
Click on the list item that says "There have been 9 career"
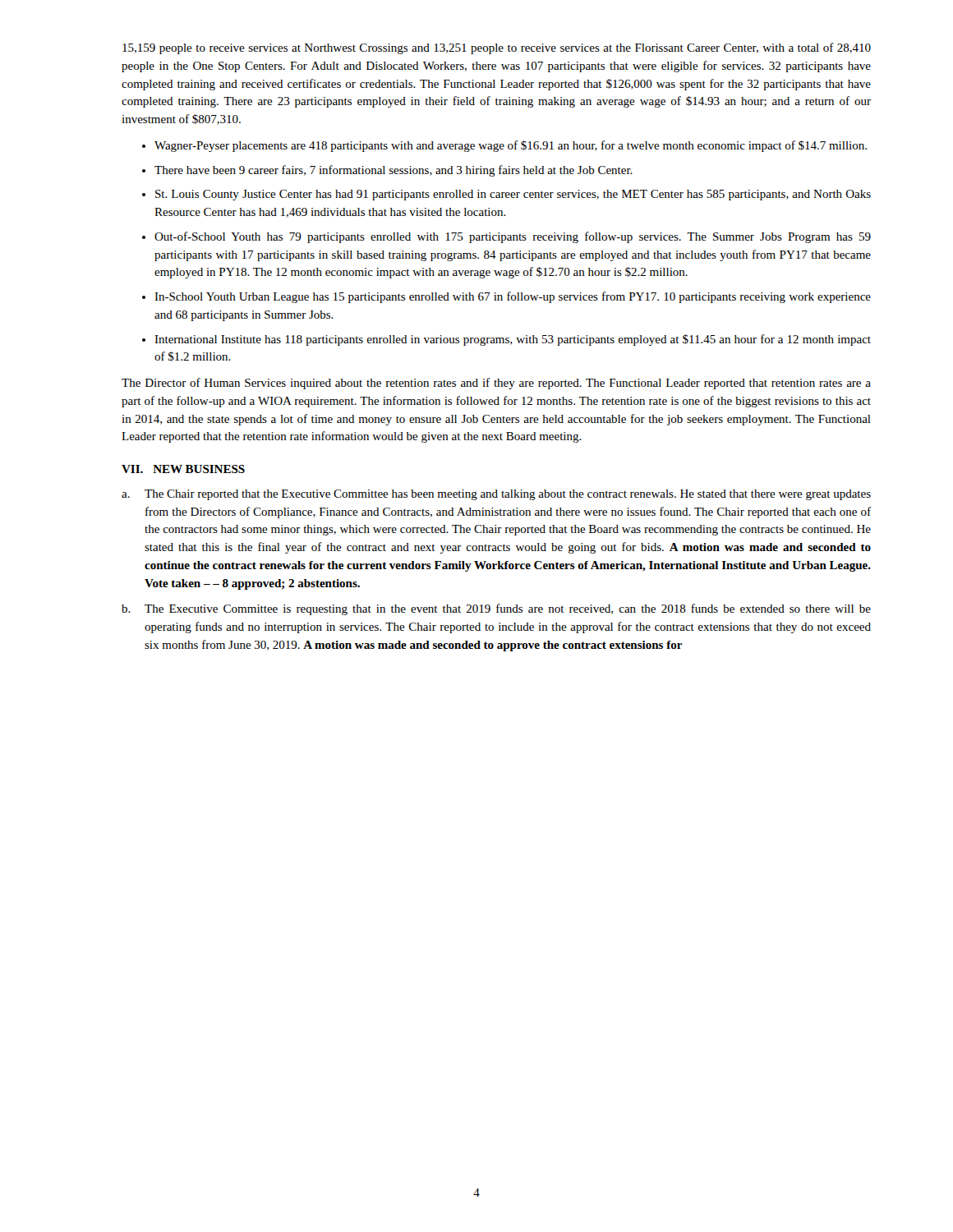pyautogui.click(x=513, y=170)
